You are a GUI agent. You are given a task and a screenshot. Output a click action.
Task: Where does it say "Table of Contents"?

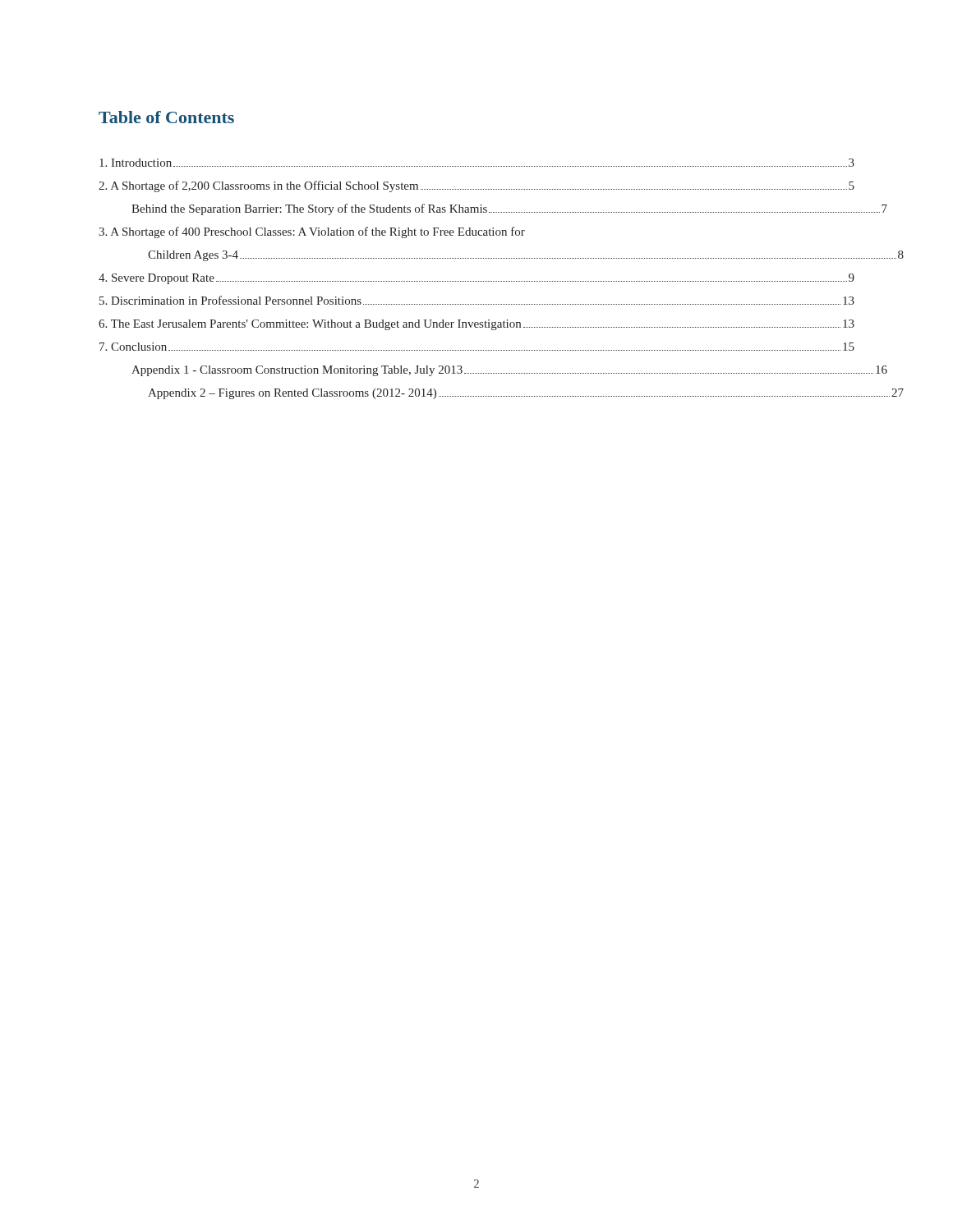click(x=166, y=117)
